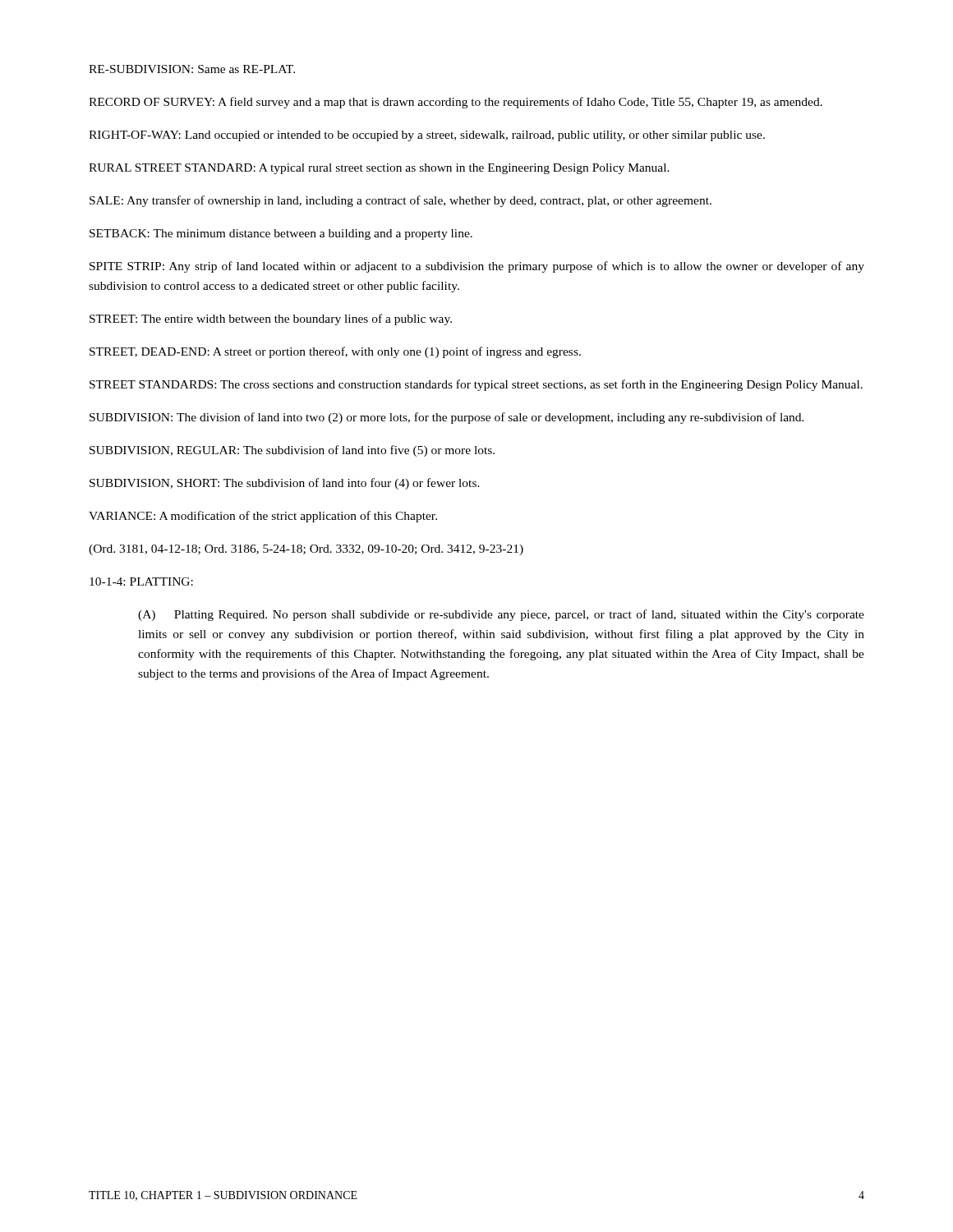This screenshot has width=953, height=1232.
Task: Find the block on this page that starts "STREET: The entire width between"
Action: tap(271, 318)
